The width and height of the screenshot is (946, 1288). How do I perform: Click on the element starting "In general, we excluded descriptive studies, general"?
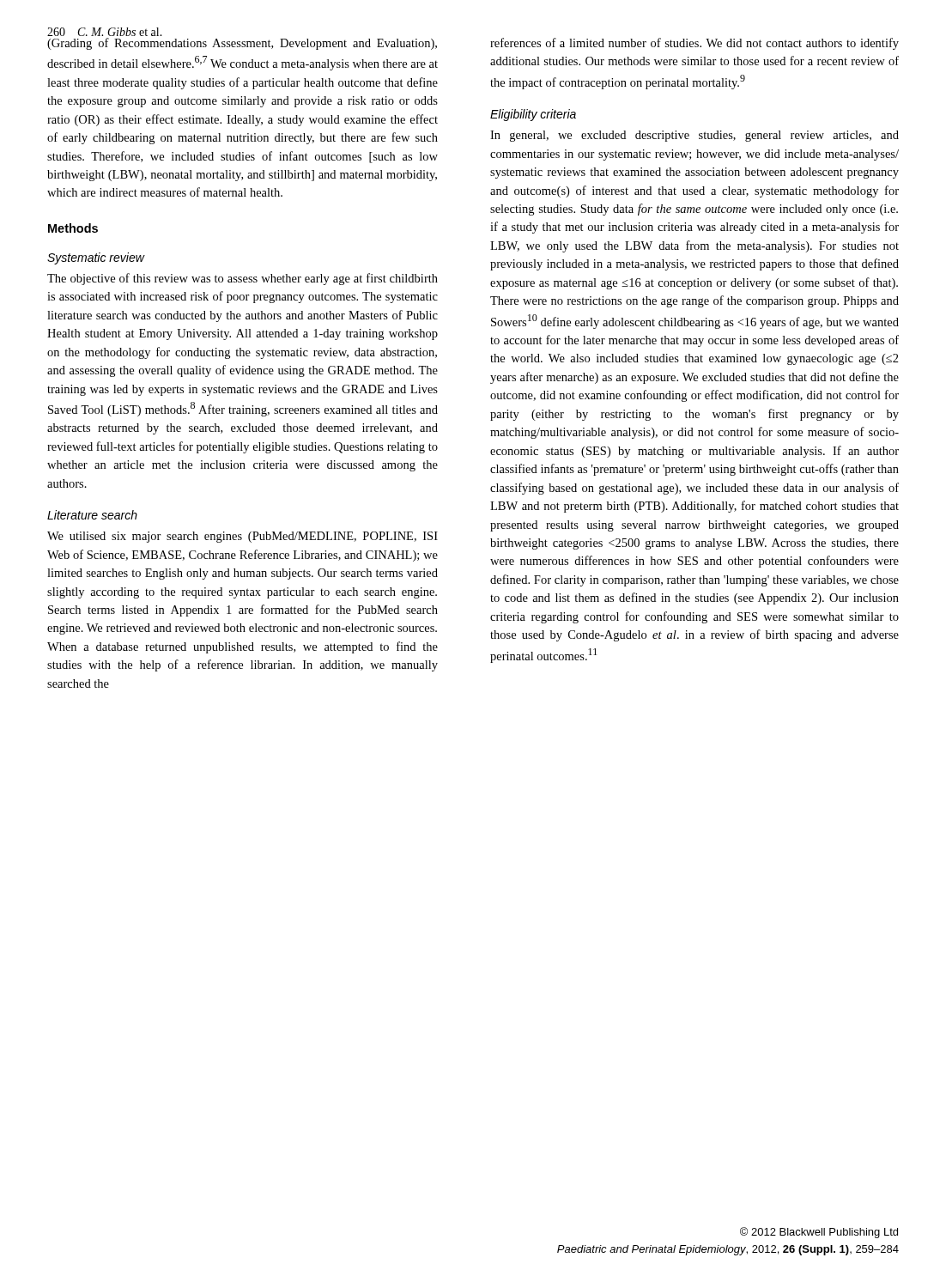coord(694,396)
